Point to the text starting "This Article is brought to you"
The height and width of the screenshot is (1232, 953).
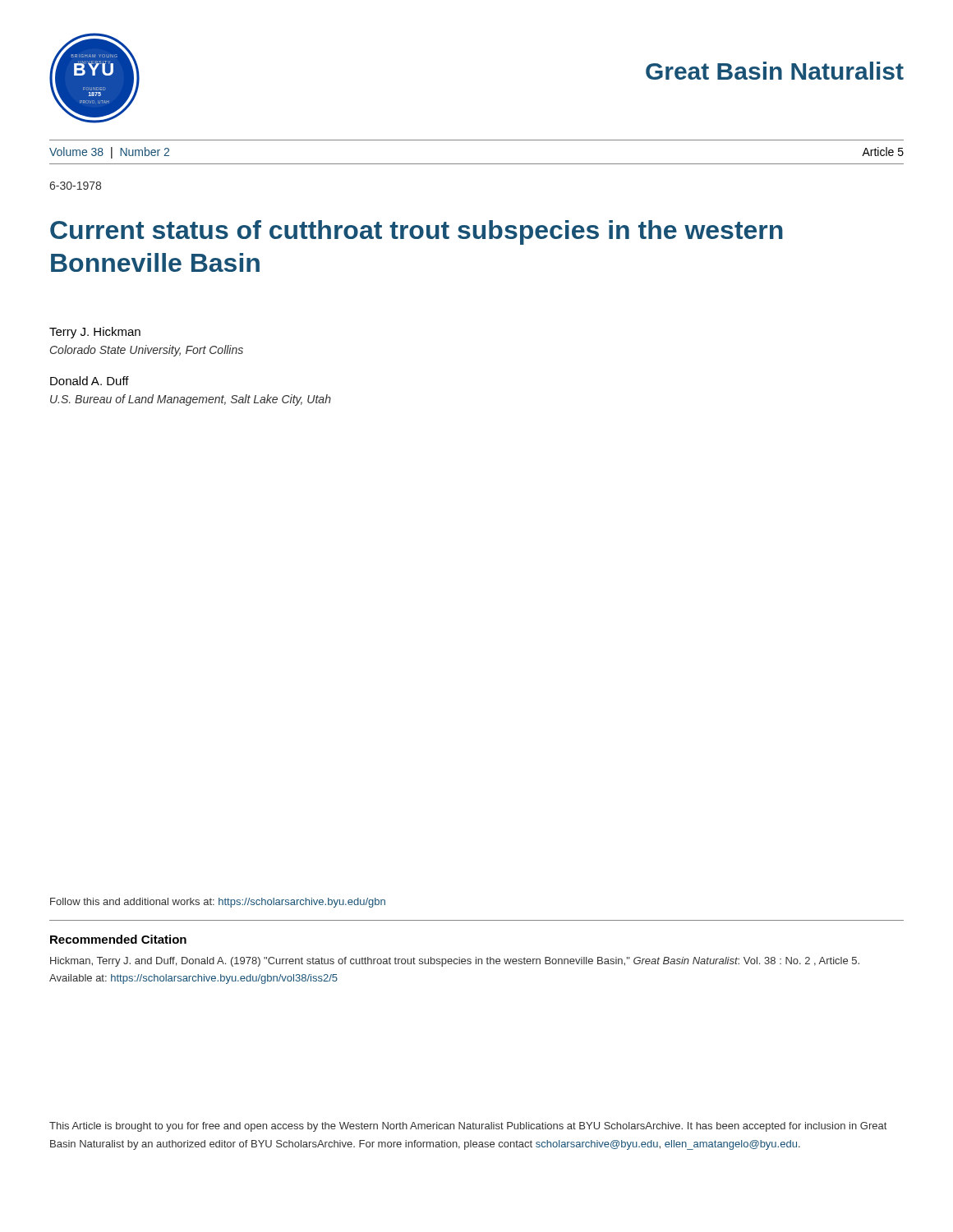tap(468, 1135)
